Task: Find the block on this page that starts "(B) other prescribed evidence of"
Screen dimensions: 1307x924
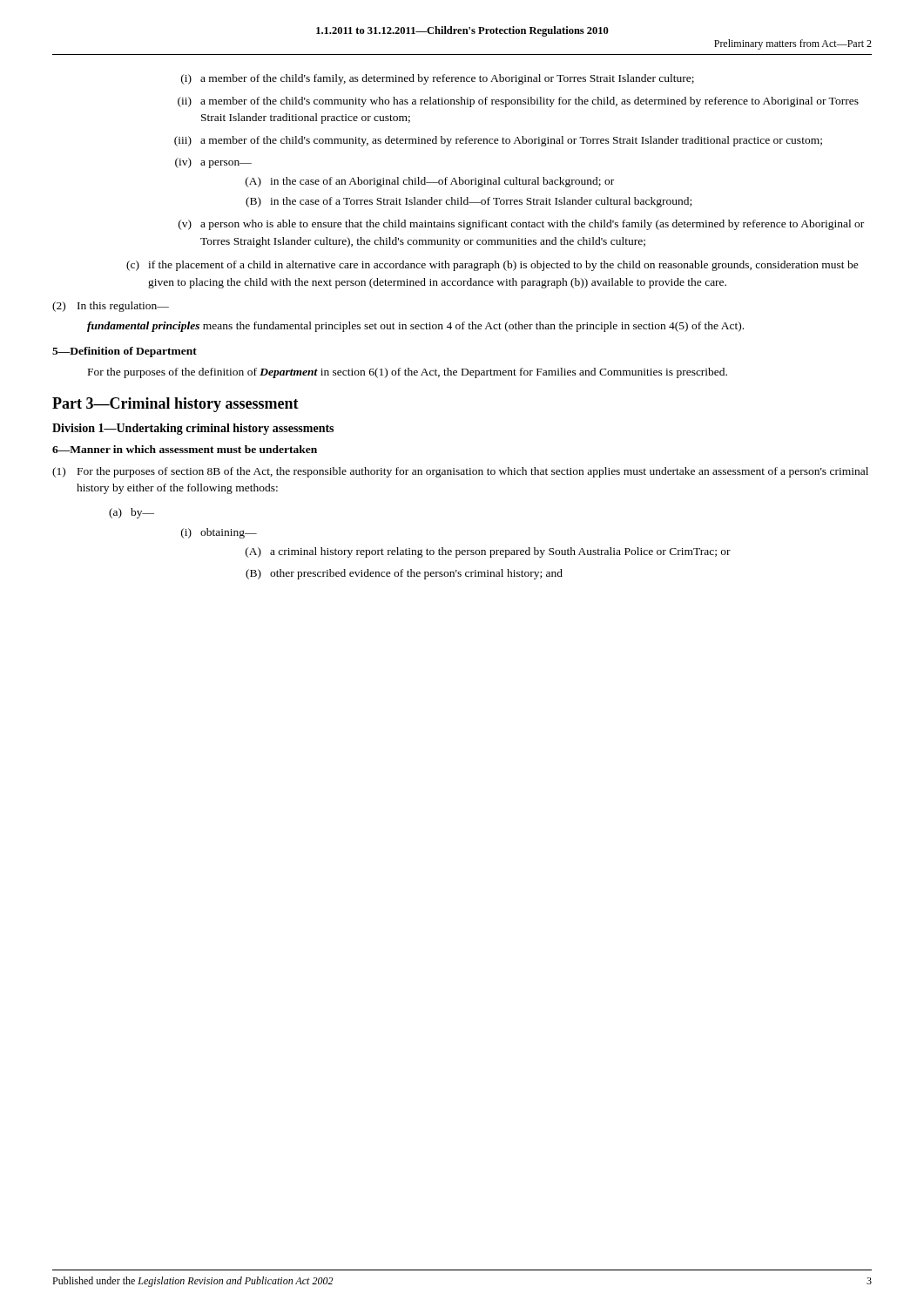Action: (x=549, y=573)
